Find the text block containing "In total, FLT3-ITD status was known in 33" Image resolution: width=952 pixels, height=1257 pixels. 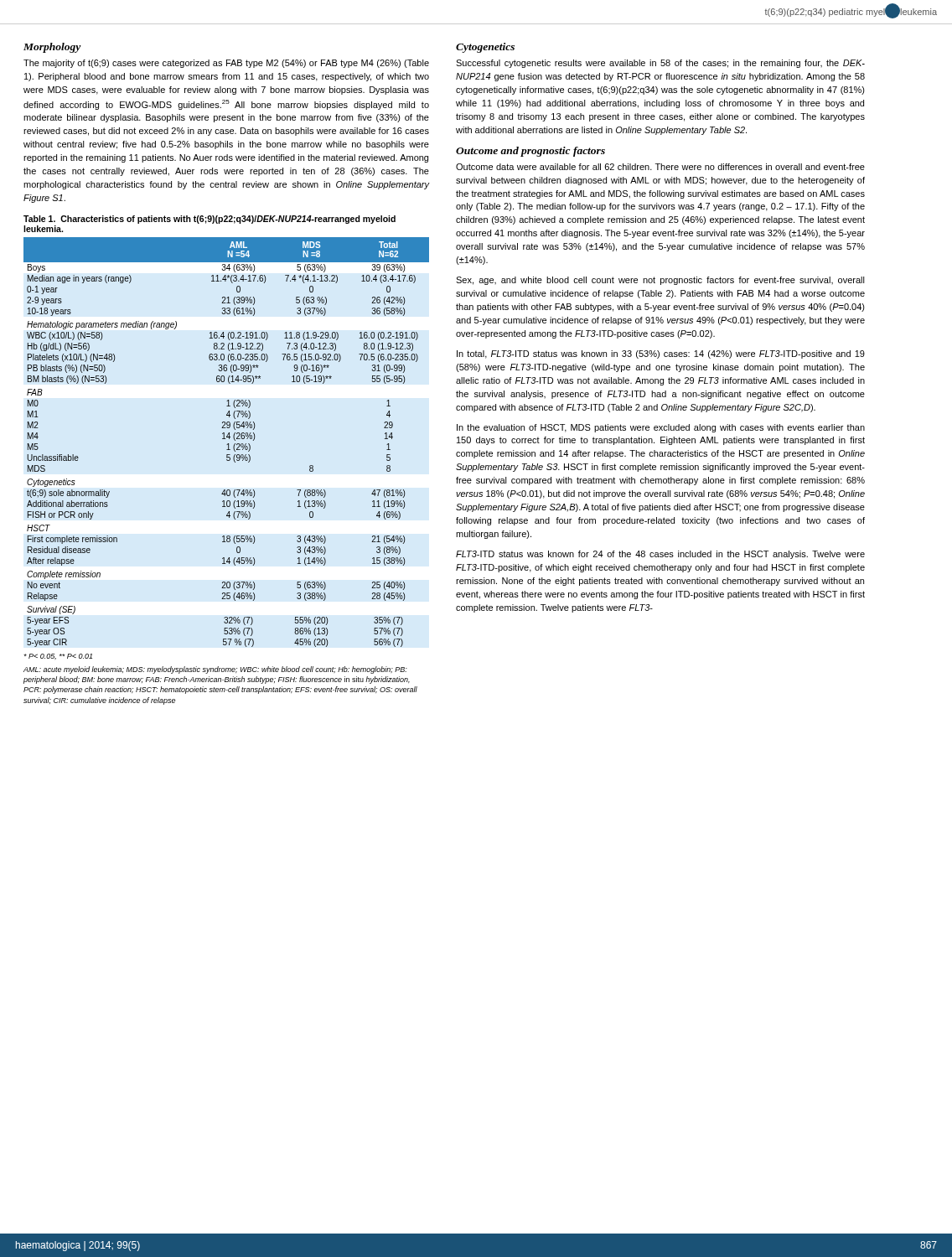(x=660, y=380)
